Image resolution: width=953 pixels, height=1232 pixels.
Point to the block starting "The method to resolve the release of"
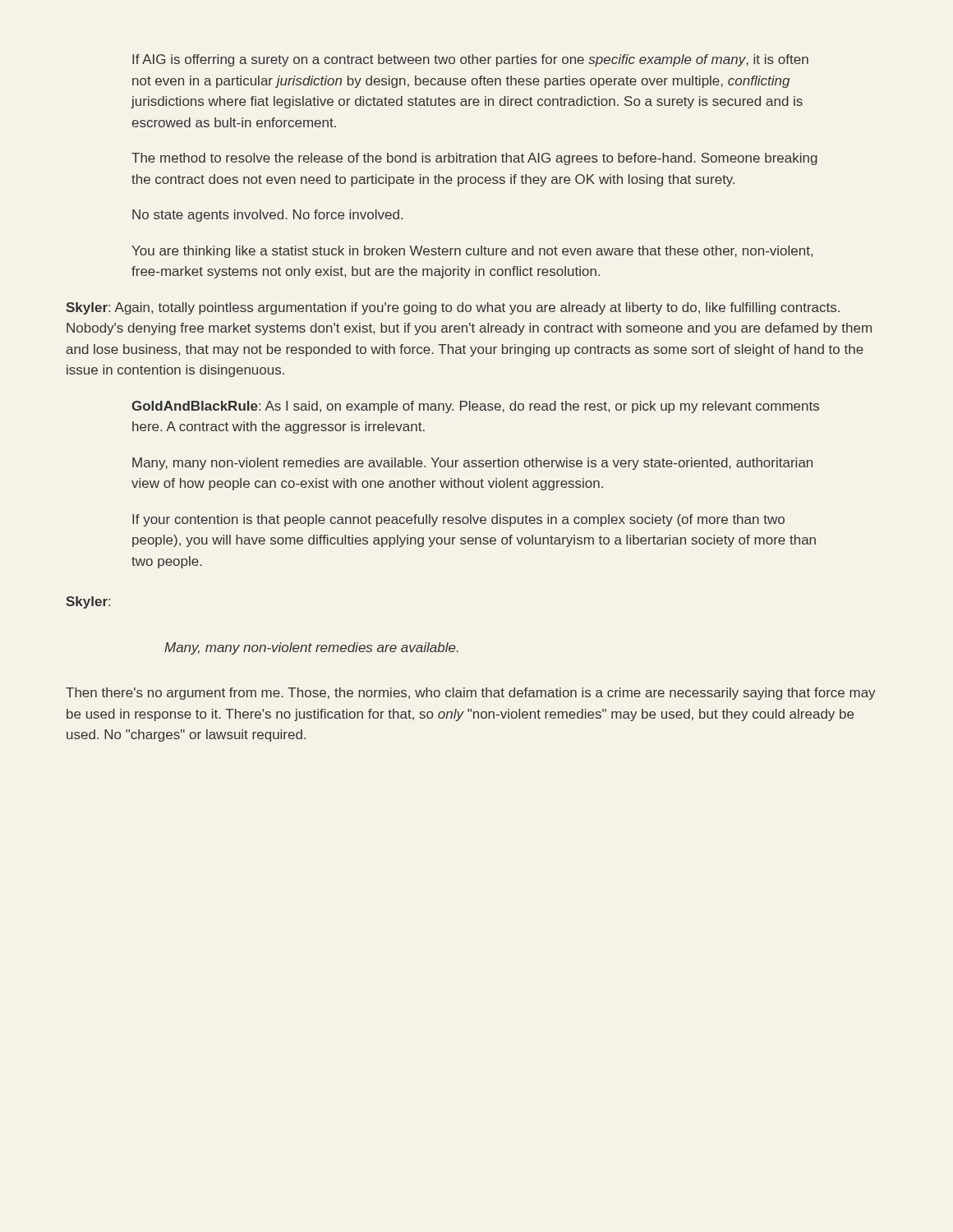(475, 169)
